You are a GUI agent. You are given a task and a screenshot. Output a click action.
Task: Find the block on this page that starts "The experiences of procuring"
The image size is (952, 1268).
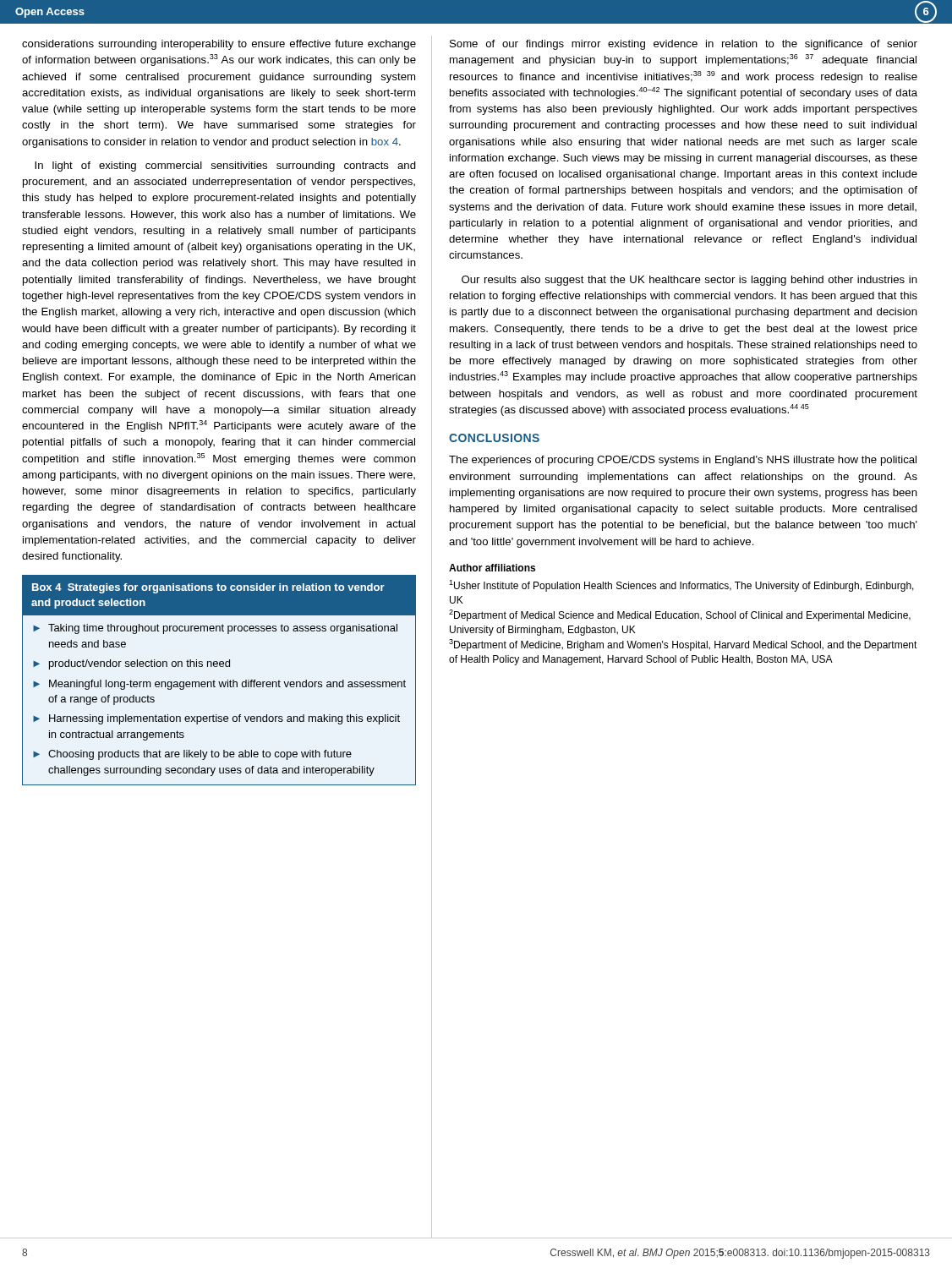tap(683, 500)
